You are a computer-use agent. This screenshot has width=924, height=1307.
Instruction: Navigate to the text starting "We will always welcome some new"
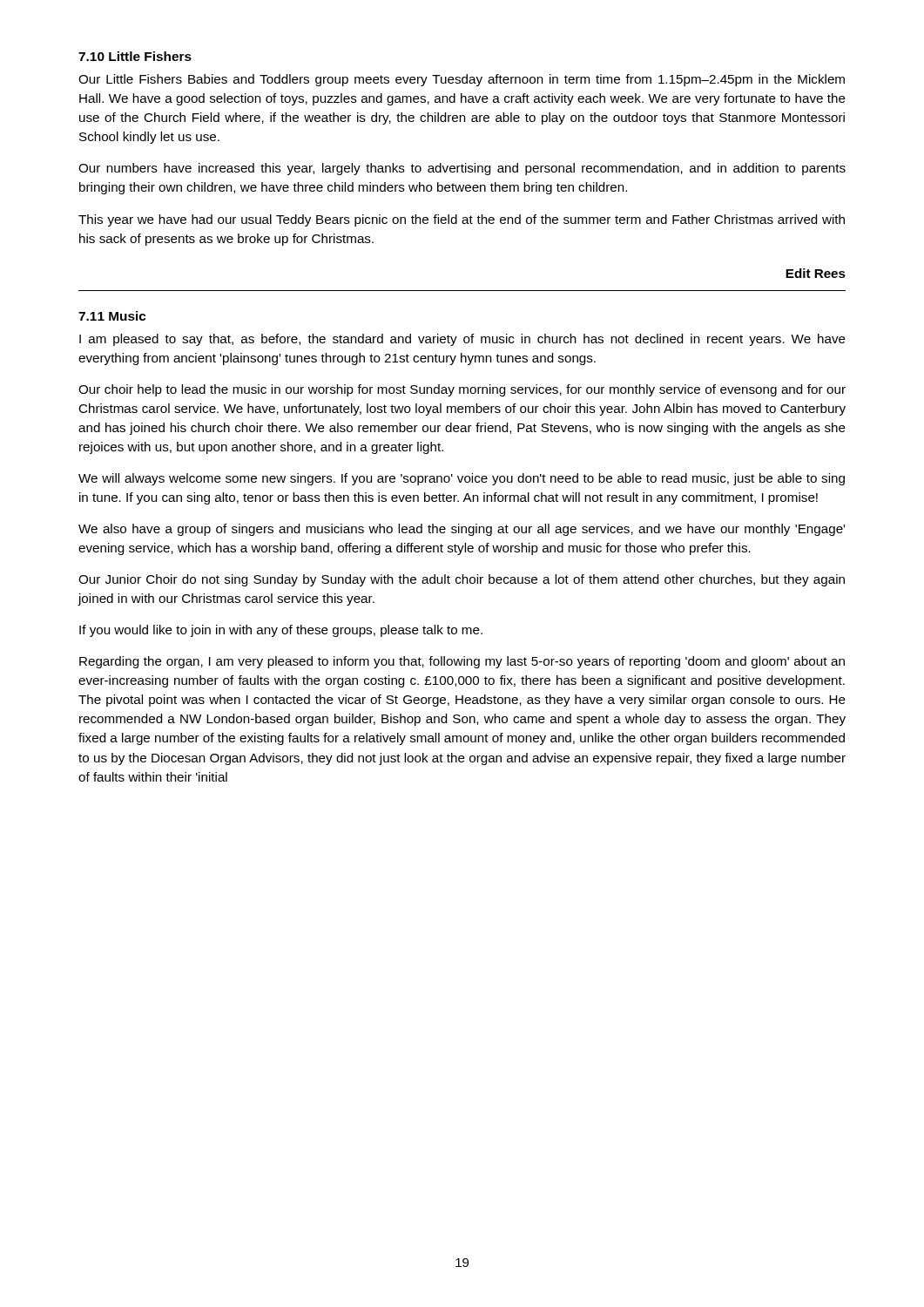(x=462, y=488)
